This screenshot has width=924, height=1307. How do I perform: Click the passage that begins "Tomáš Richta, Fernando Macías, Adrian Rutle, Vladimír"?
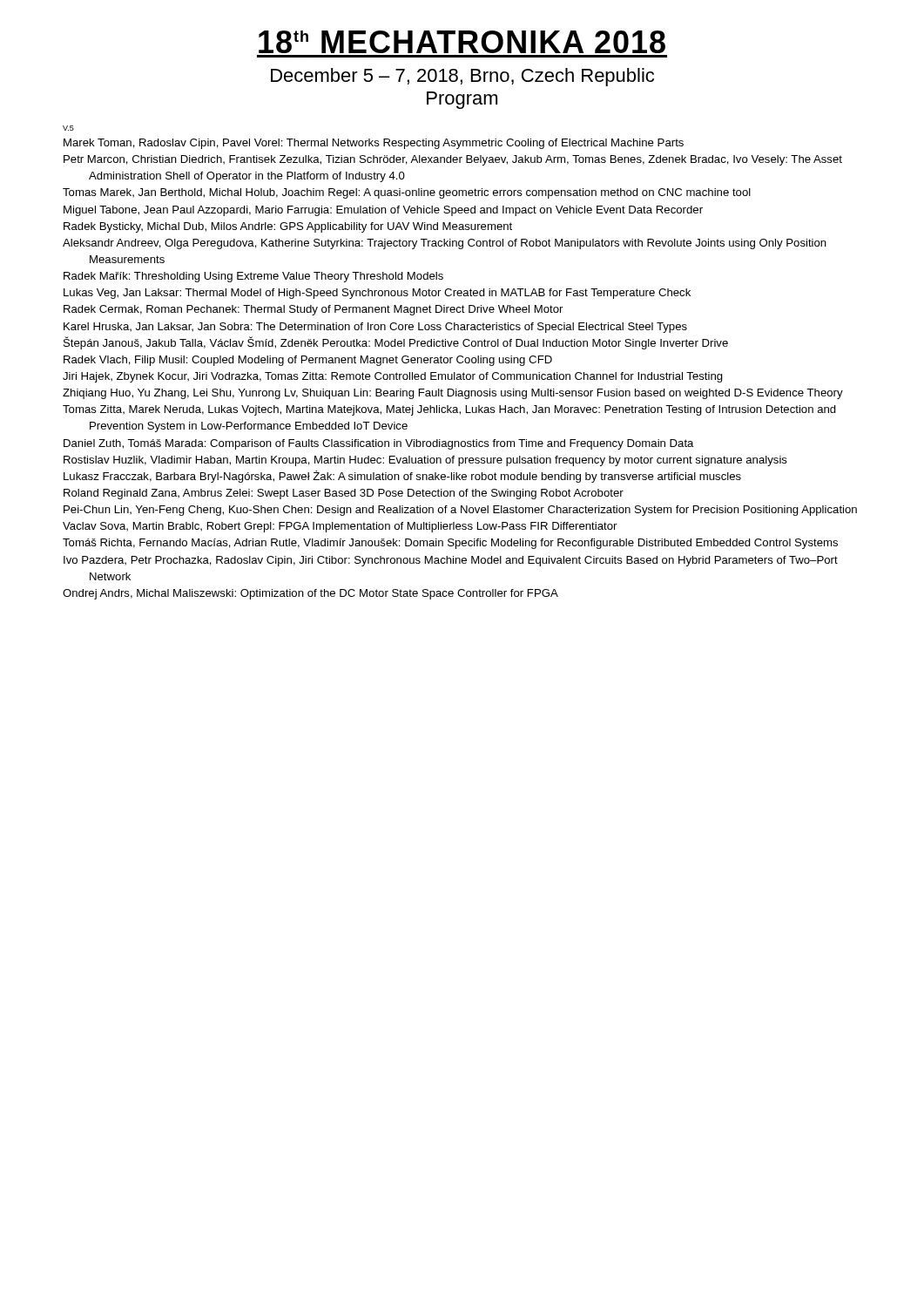[450, 543]
